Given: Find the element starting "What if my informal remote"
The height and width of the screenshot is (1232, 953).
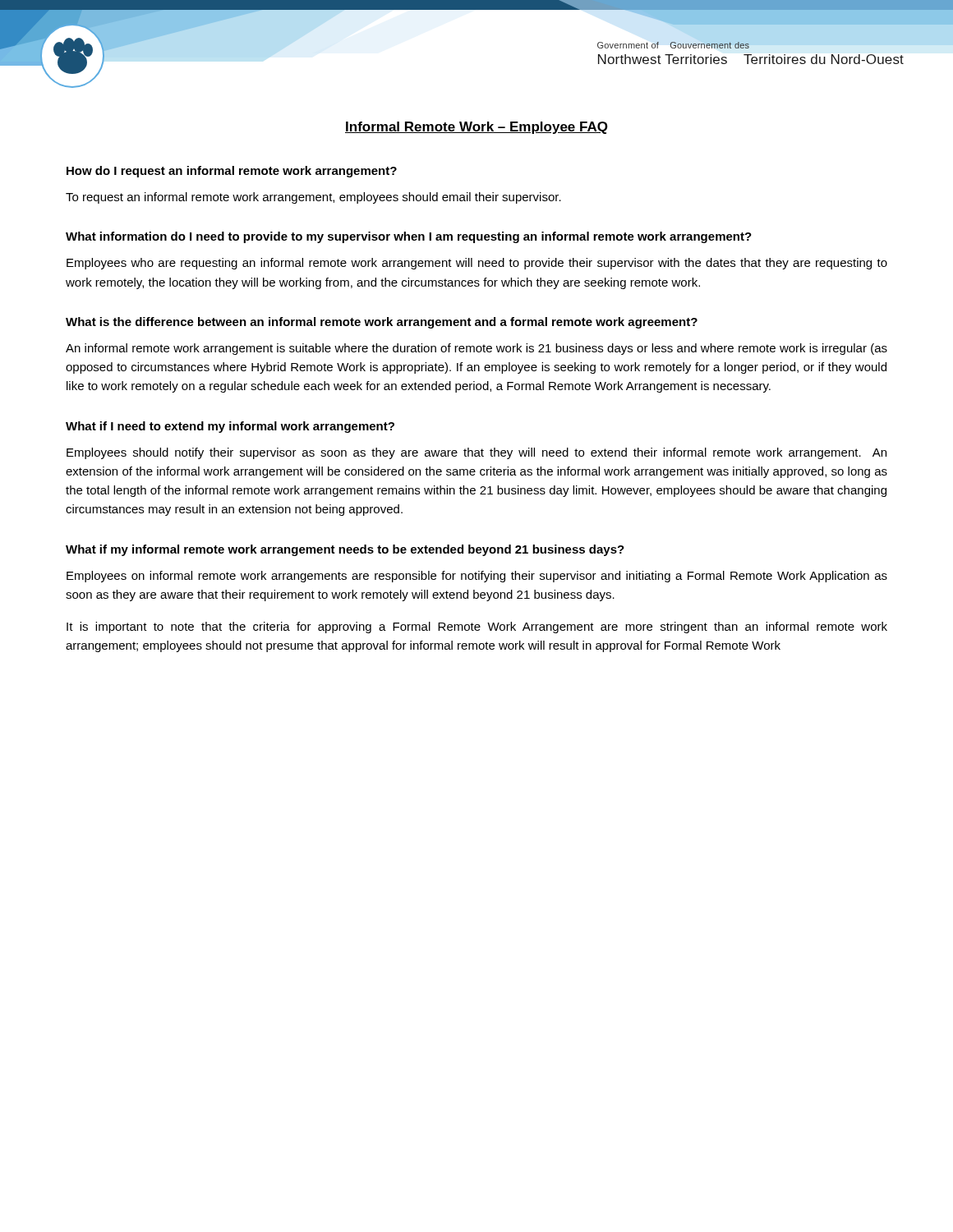Looking at the screenshot, I should (345, 549).
